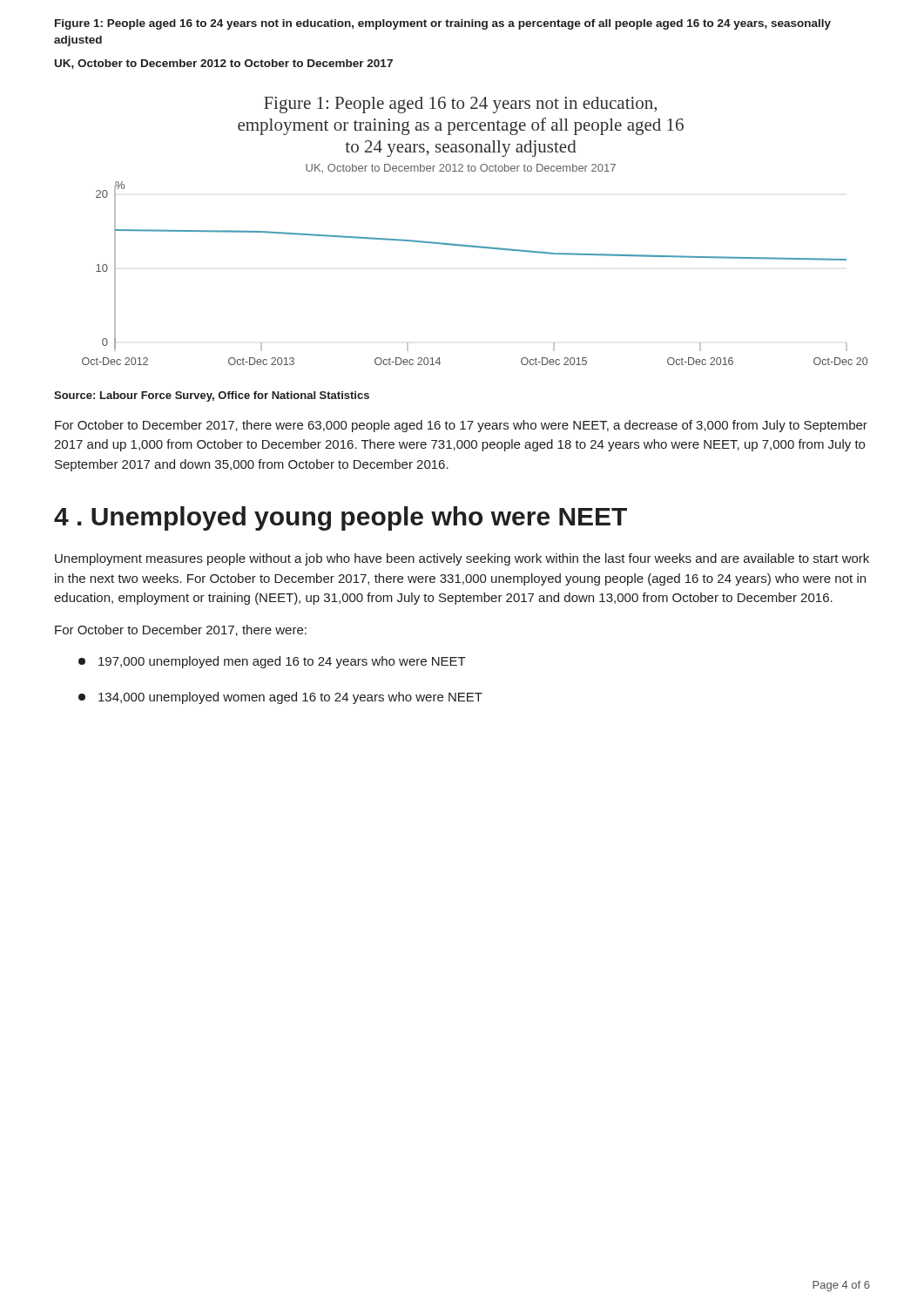
Task: Find the region starting "Unemployment measures people without"
Action: [x=462, y=578]
